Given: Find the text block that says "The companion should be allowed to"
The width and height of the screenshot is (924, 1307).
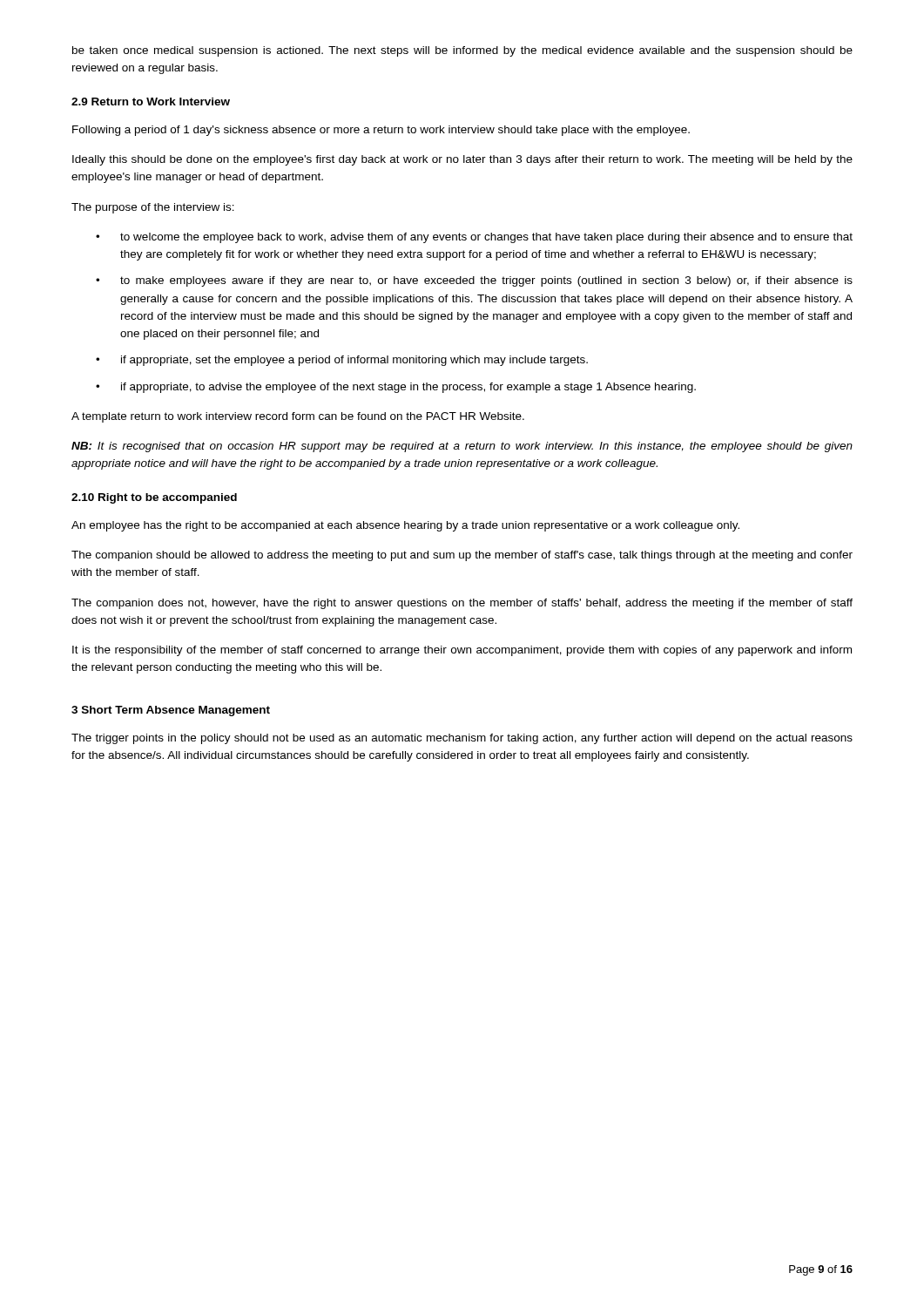Looking at the screenshot, I should 462,563.
